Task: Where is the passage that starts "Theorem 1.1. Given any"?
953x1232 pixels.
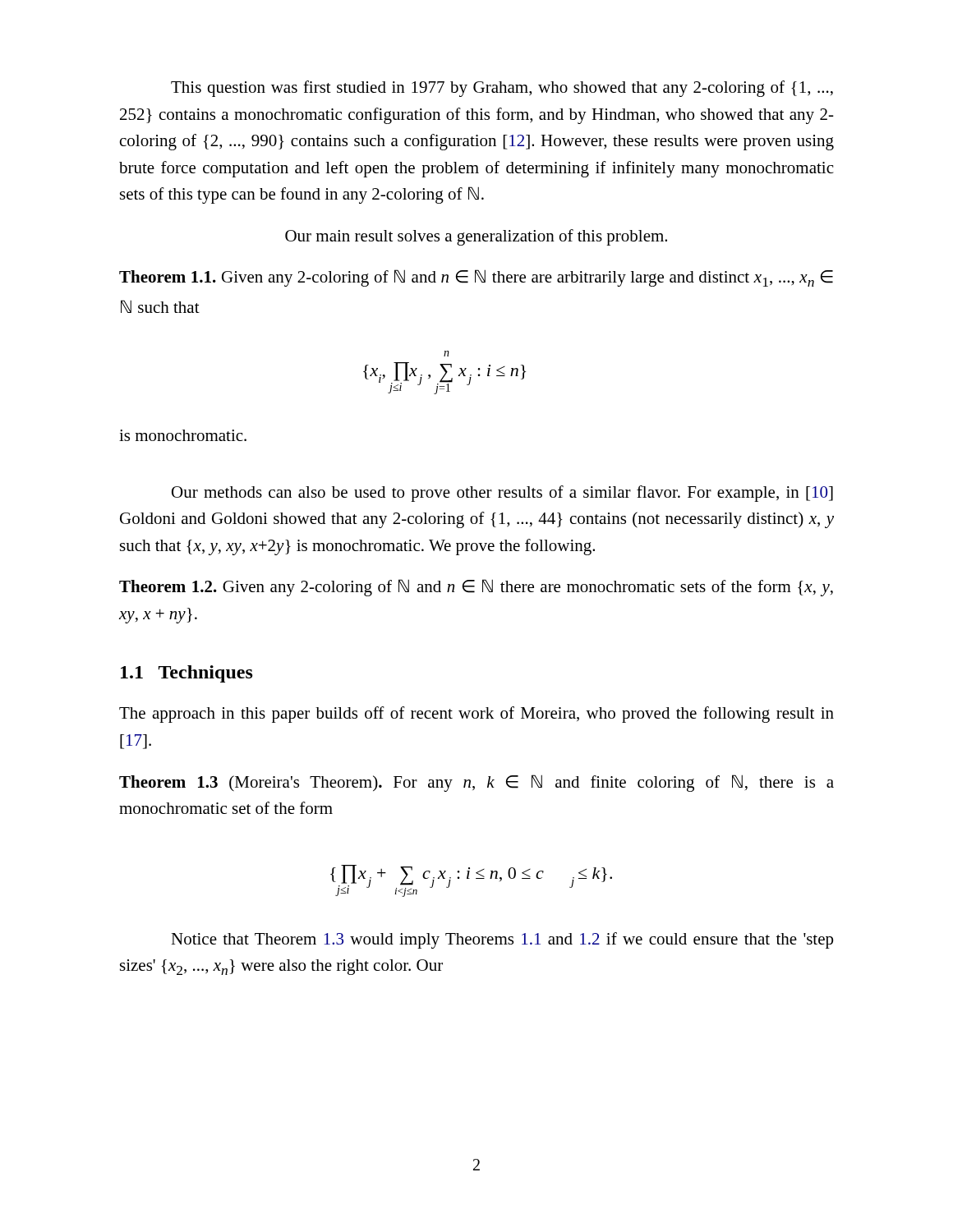Action: pyautogui.click(x=476, y=292)
